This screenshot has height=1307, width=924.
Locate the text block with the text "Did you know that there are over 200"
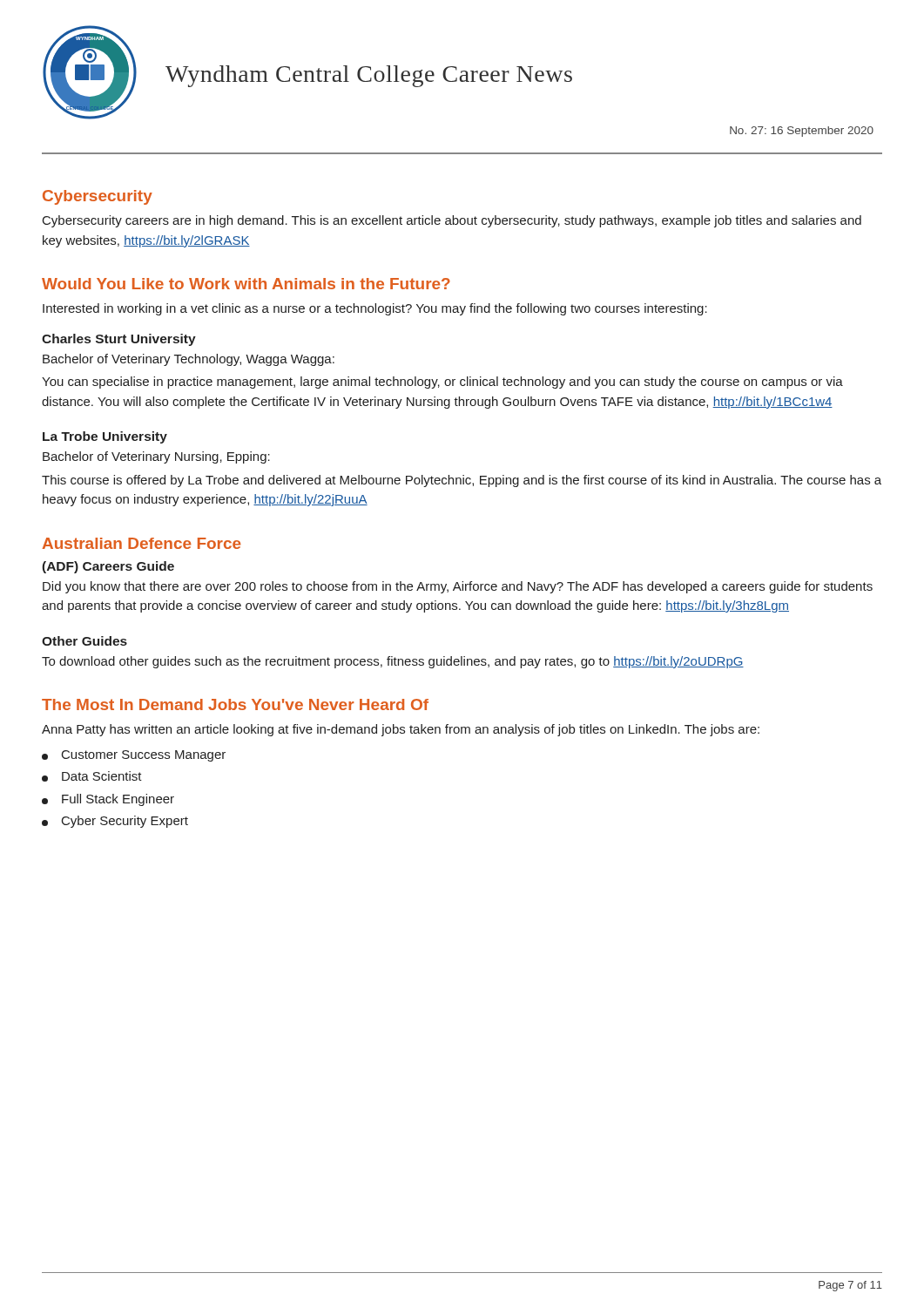(x=457, y=595)
